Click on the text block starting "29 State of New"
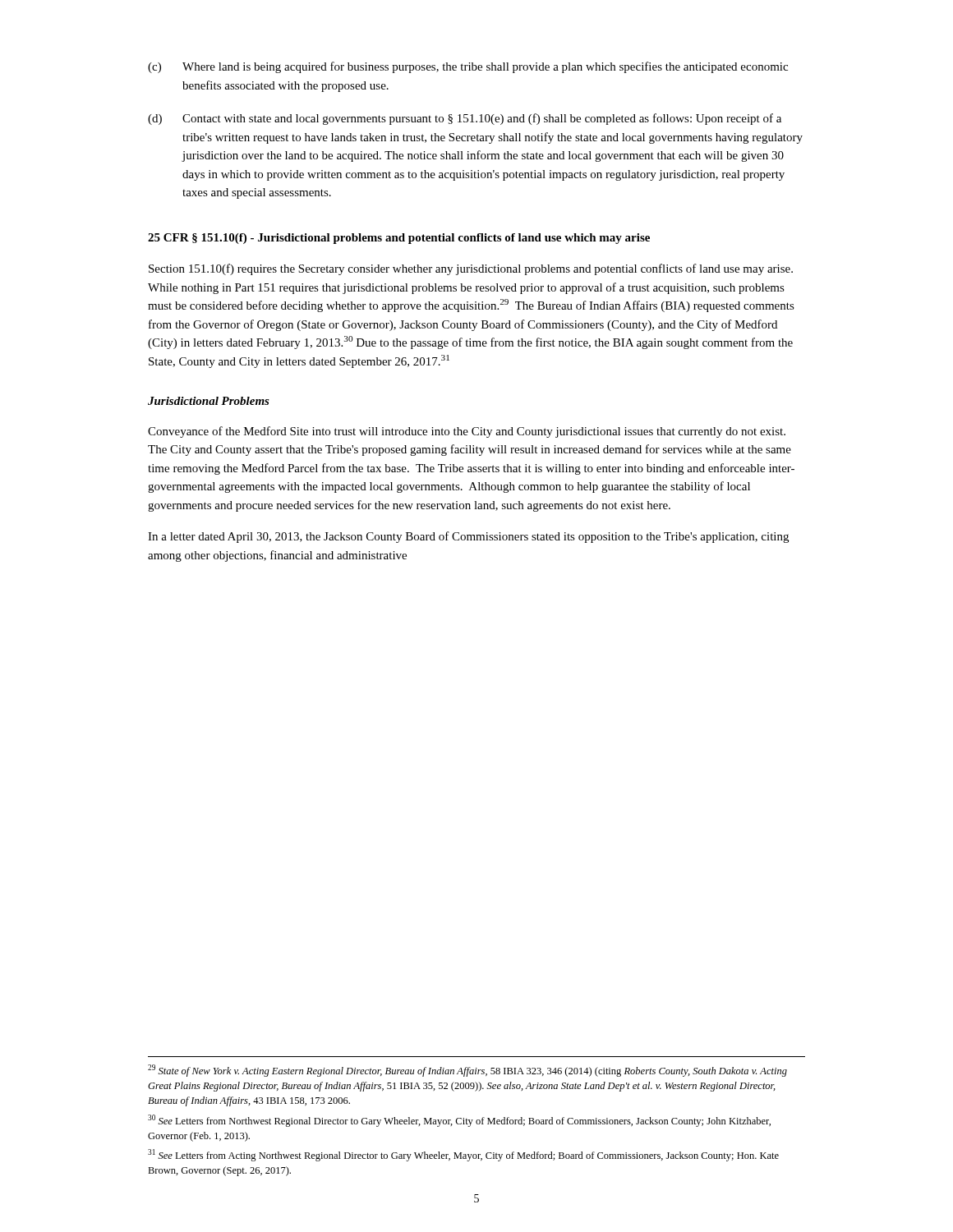Image resolution: width=953 pixels, height=1232 pixels. (x=467, y=1085)
